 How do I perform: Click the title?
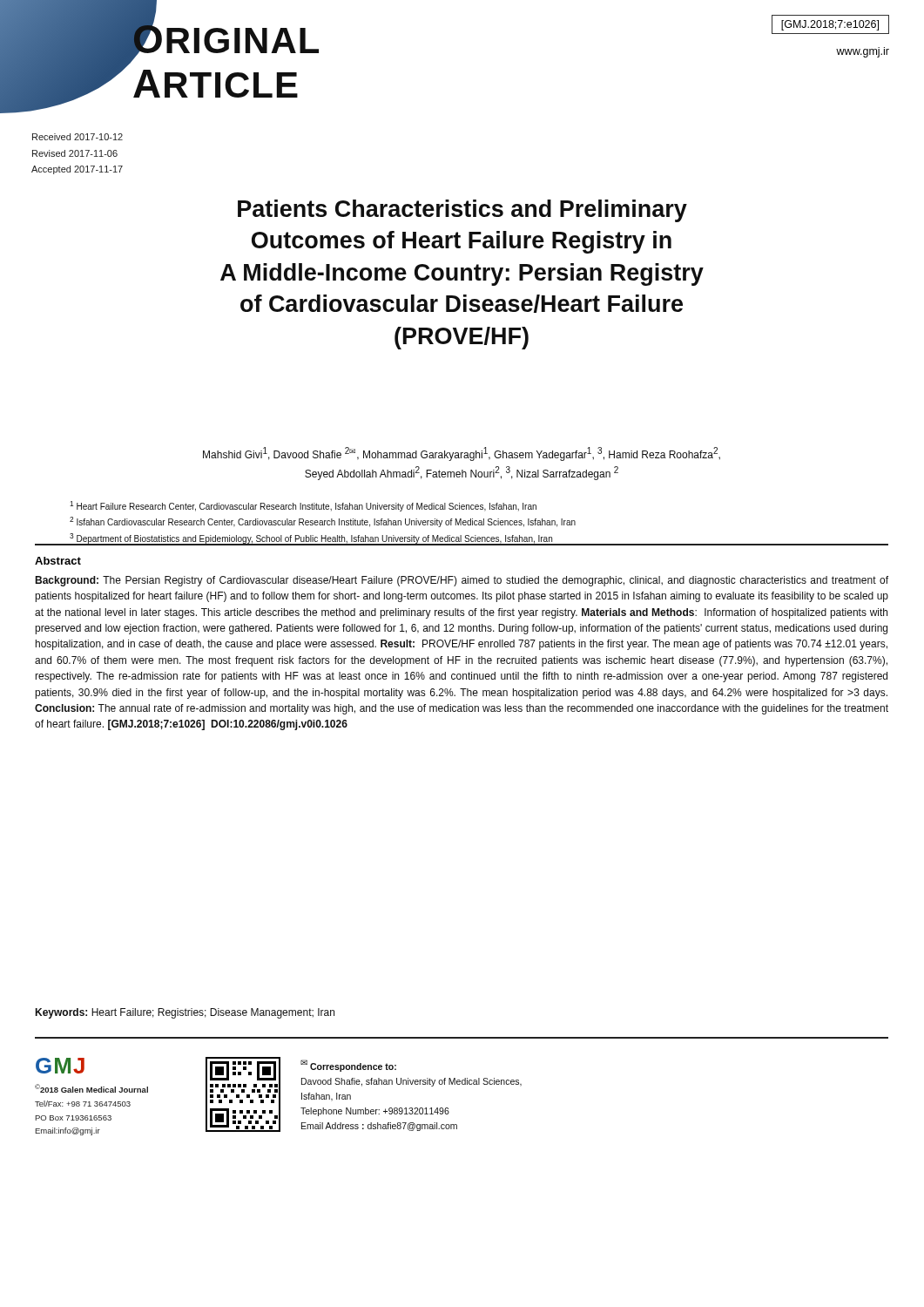point(462,273)
